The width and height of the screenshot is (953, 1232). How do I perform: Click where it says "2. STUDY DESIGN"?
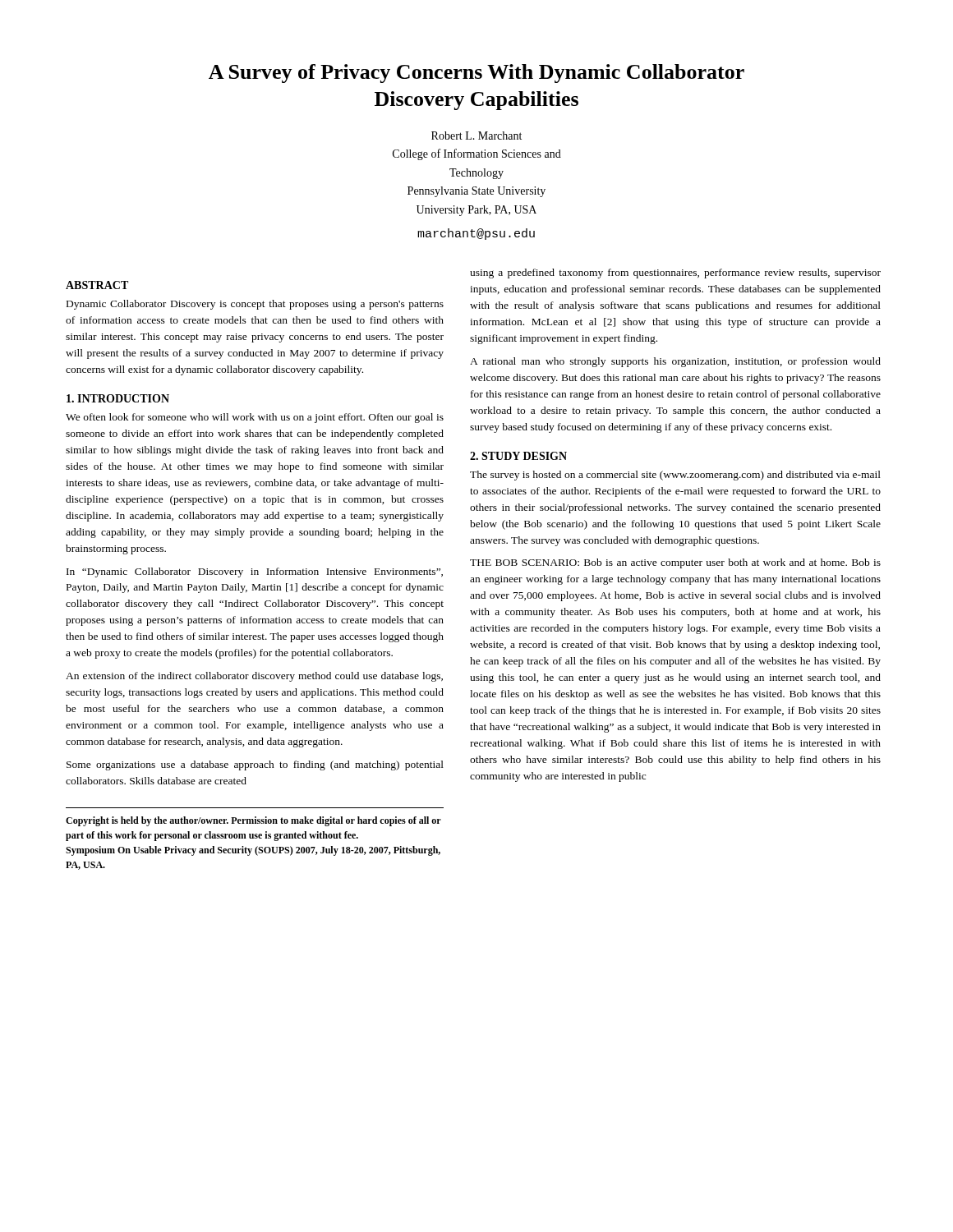tap(518, 456)
